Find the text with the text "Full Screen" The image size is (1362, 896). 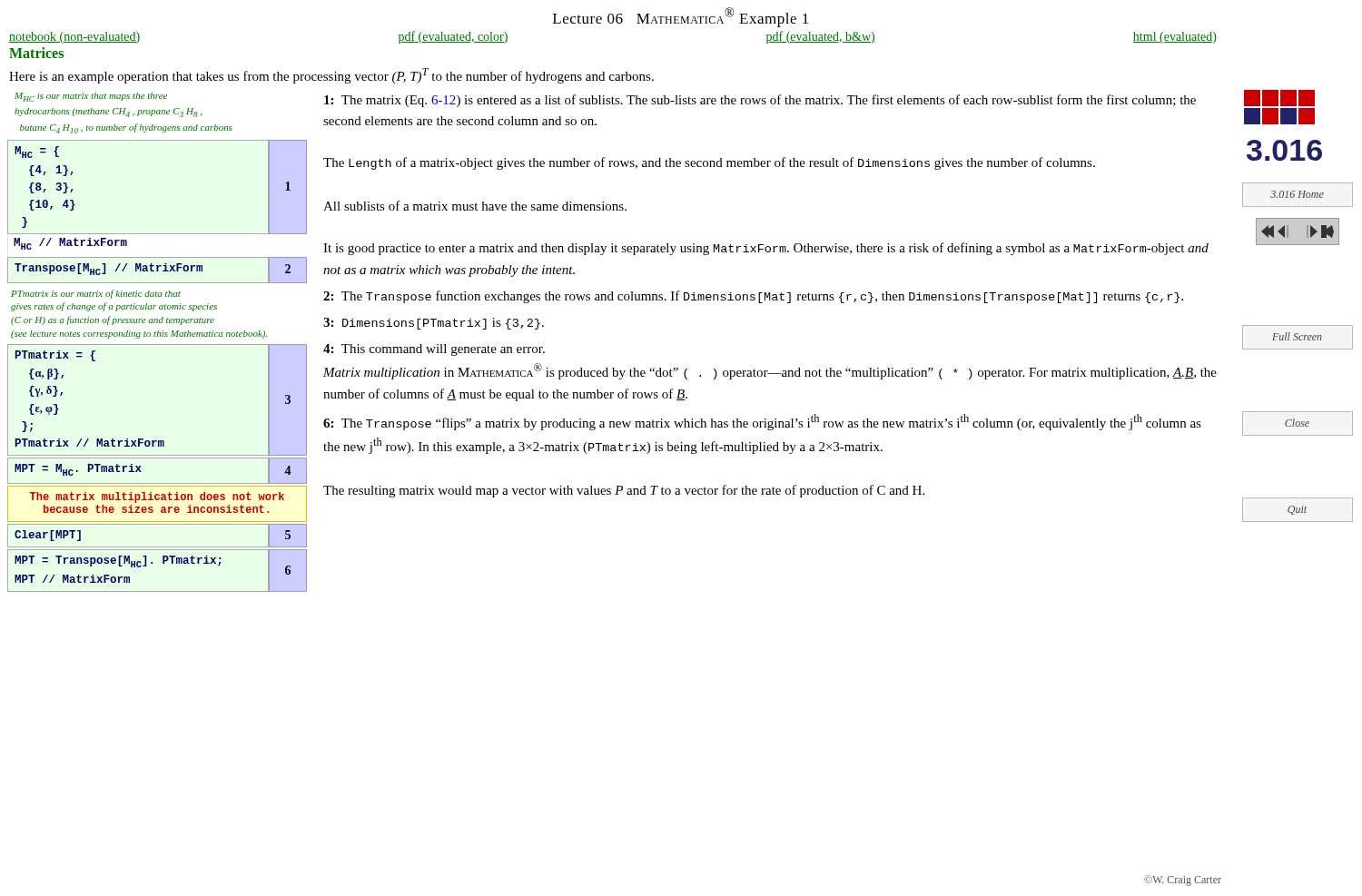point(1297,336)
